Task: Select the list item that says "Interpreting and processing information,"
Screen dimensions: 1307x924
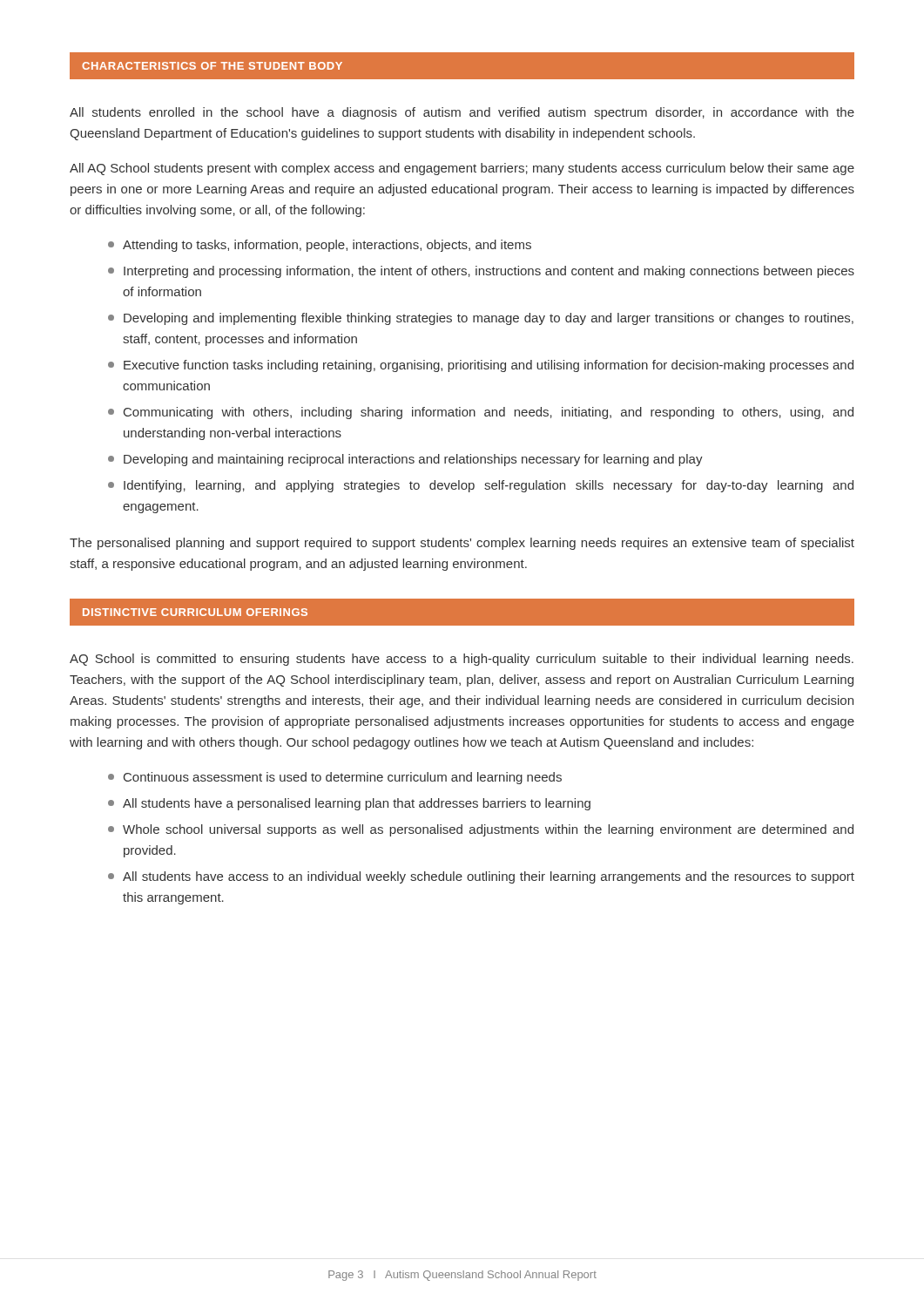Action: pyautogui.click(x=481, y=281)
